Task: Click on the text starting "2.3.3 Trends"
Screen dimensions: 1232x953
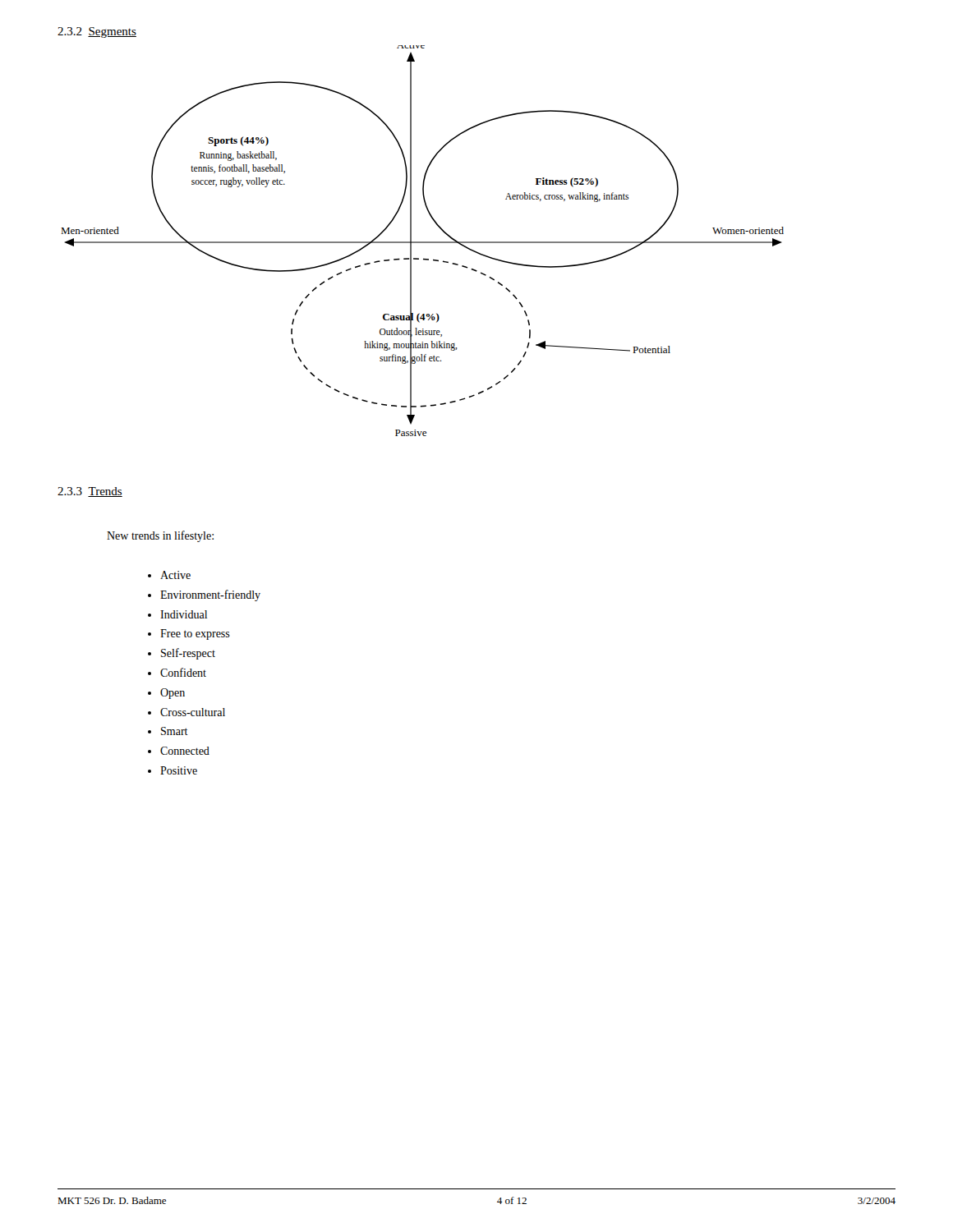Action: pyautogui.click(x=90, y=491)
